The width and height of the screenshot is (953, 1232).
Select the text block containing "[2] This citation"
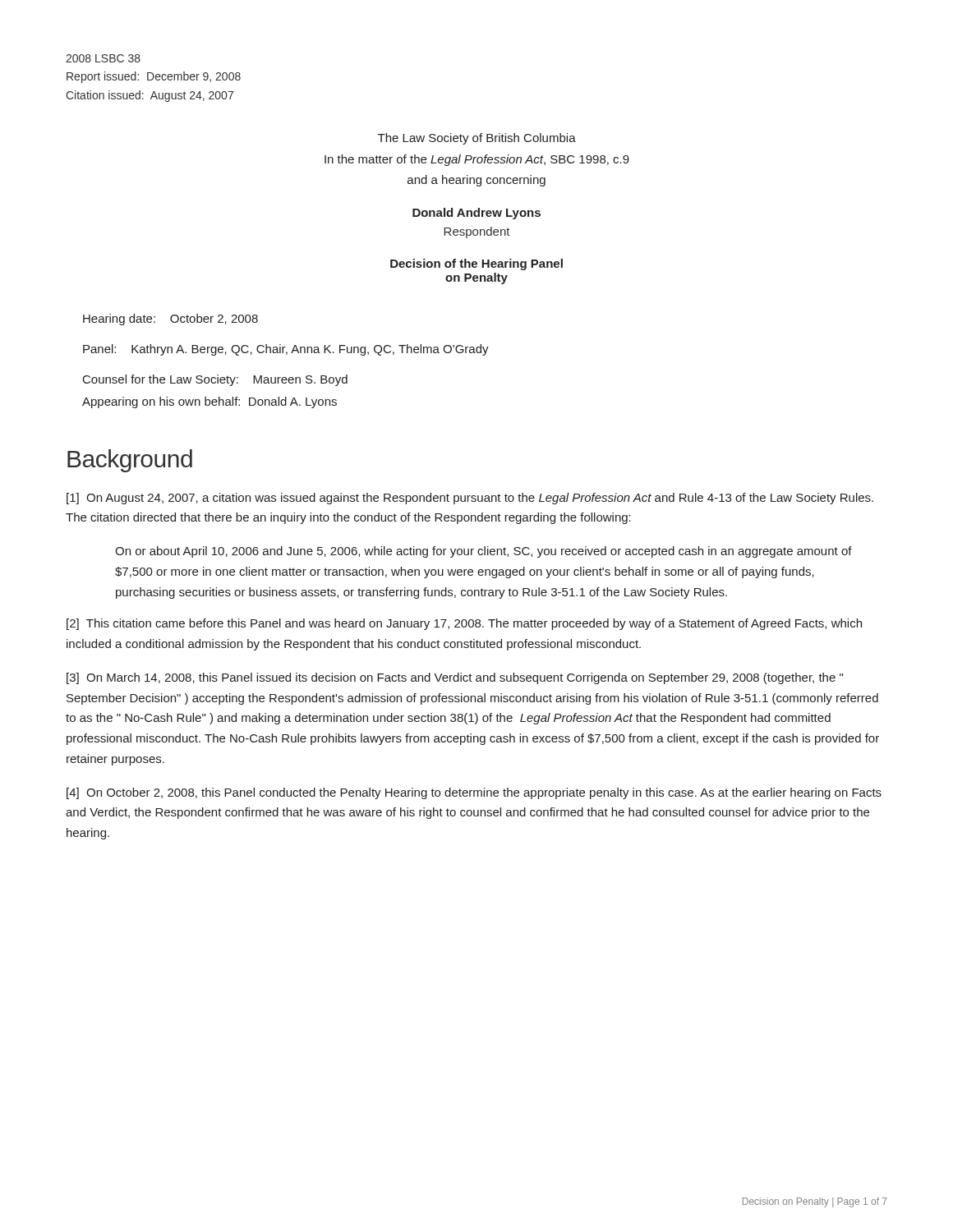464,633
